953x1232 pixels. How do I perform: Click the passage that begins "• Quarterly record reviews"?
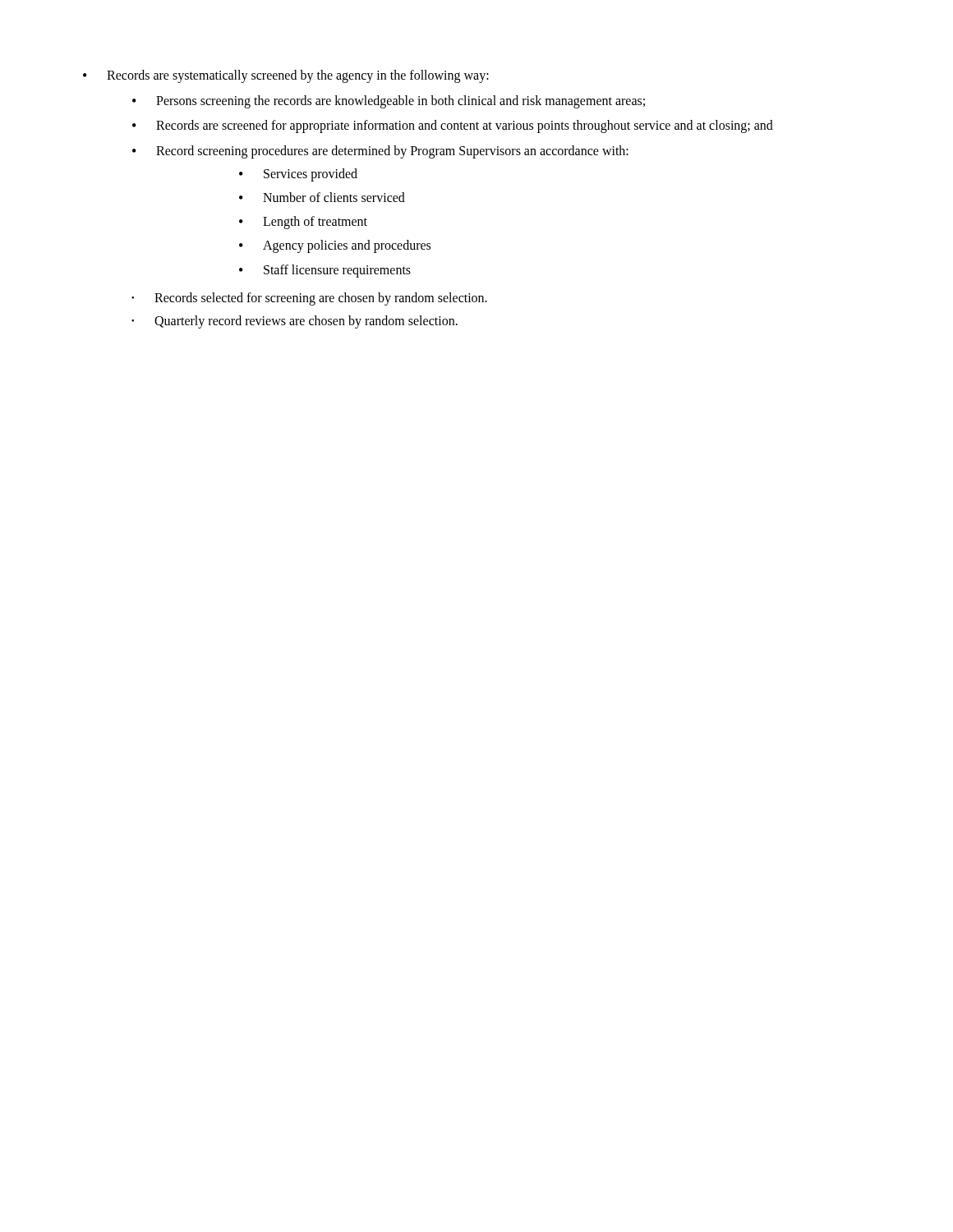295,322
